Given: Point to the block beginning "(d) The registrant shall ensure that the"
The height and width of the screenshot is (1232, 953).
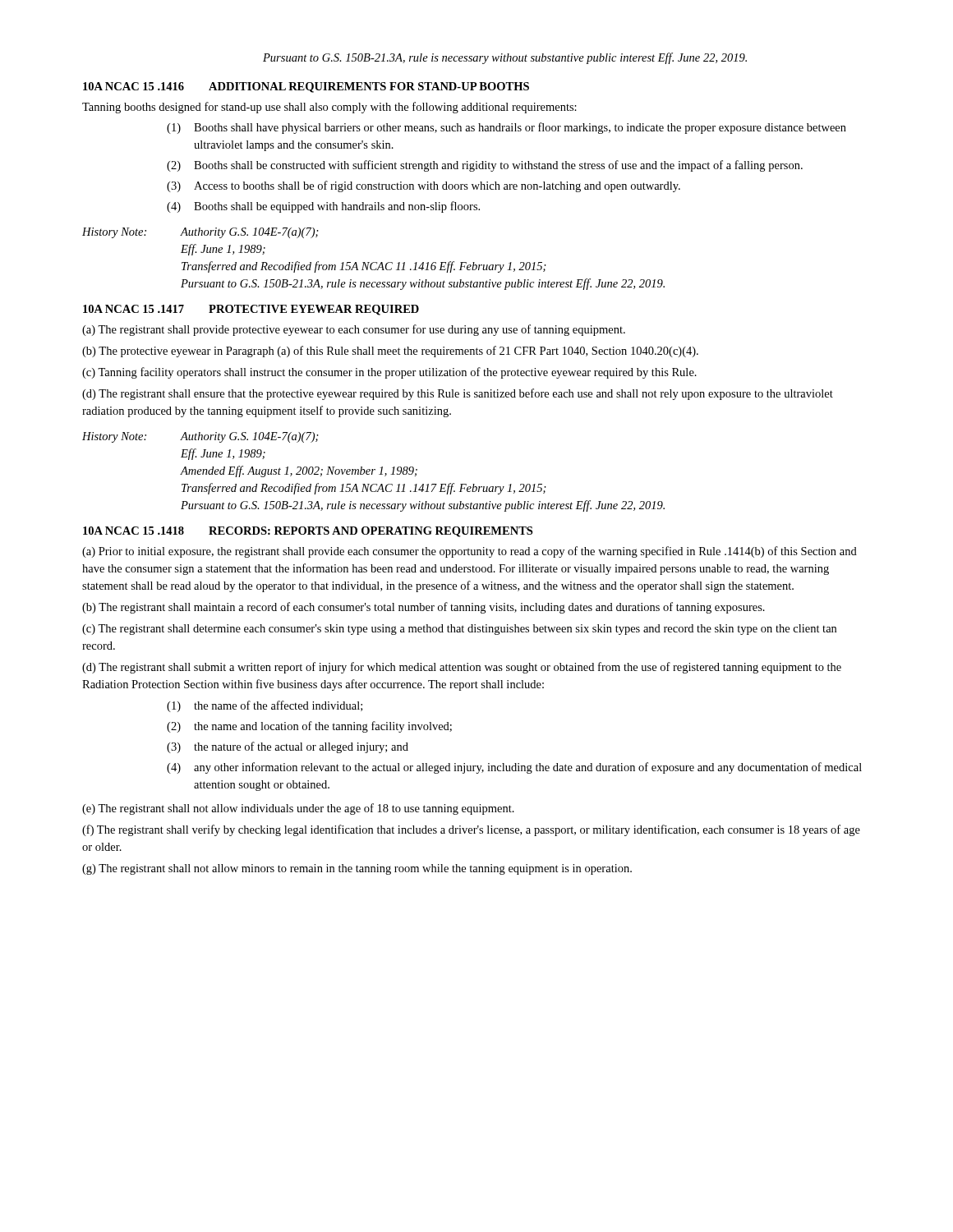Looking at the screenshot, I should [x=457, y=402].
